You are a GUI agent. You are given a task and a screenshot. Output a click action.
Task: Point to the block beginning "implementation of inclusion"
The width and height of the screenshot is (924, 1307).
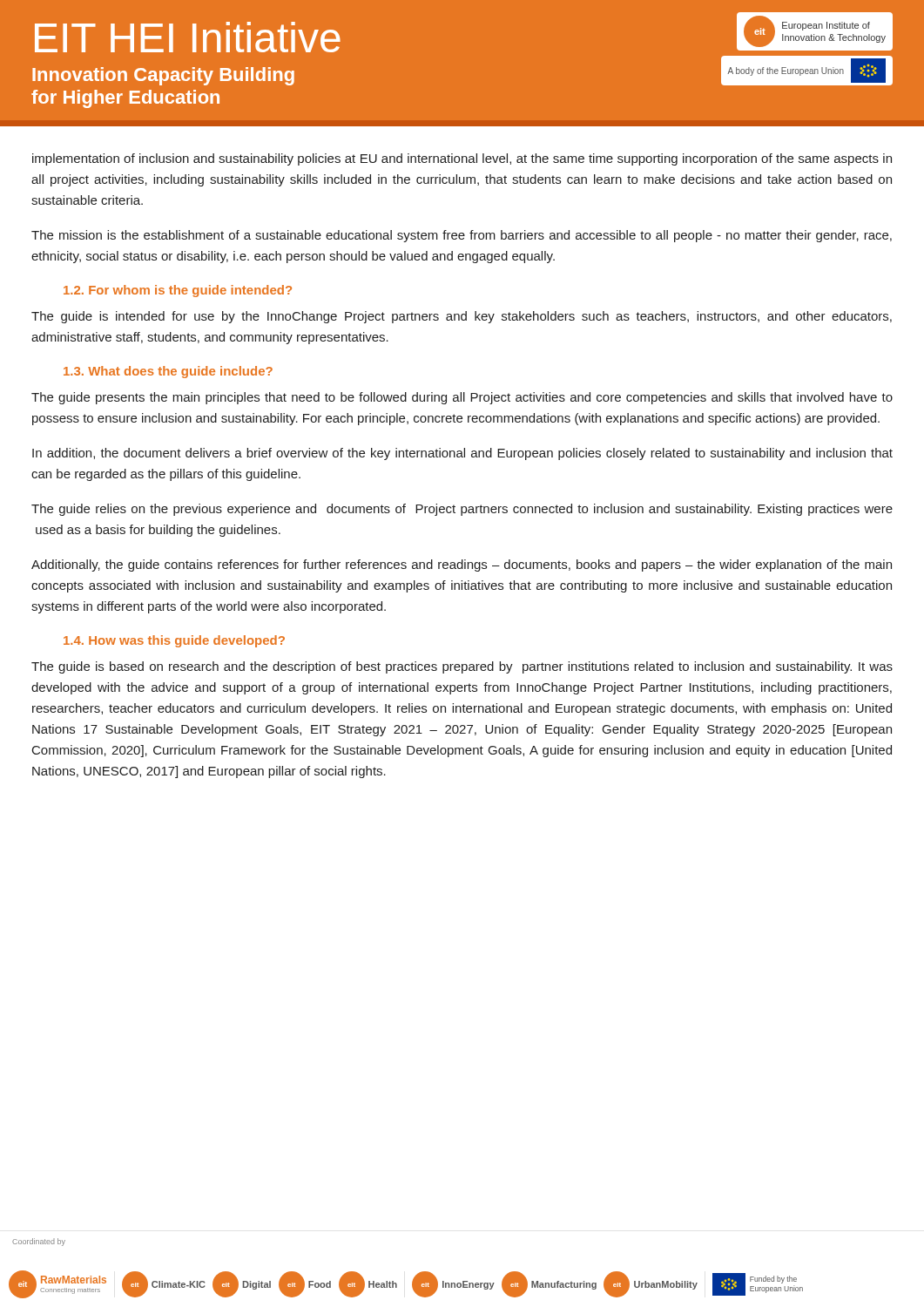(462, 179)
